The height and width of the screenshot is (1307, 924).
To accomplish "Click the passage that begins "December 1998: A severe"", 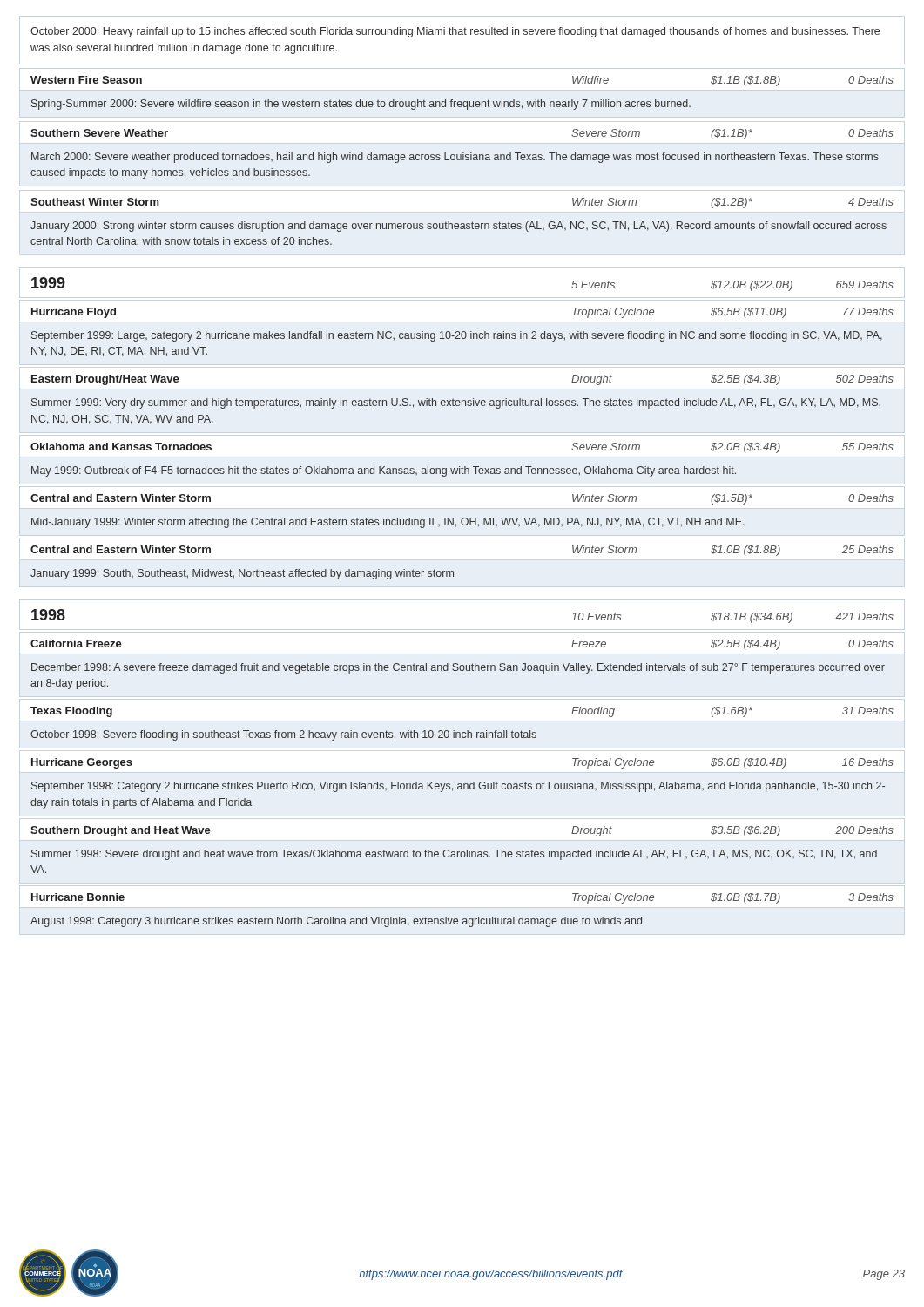I will click(x=458, y=675).
